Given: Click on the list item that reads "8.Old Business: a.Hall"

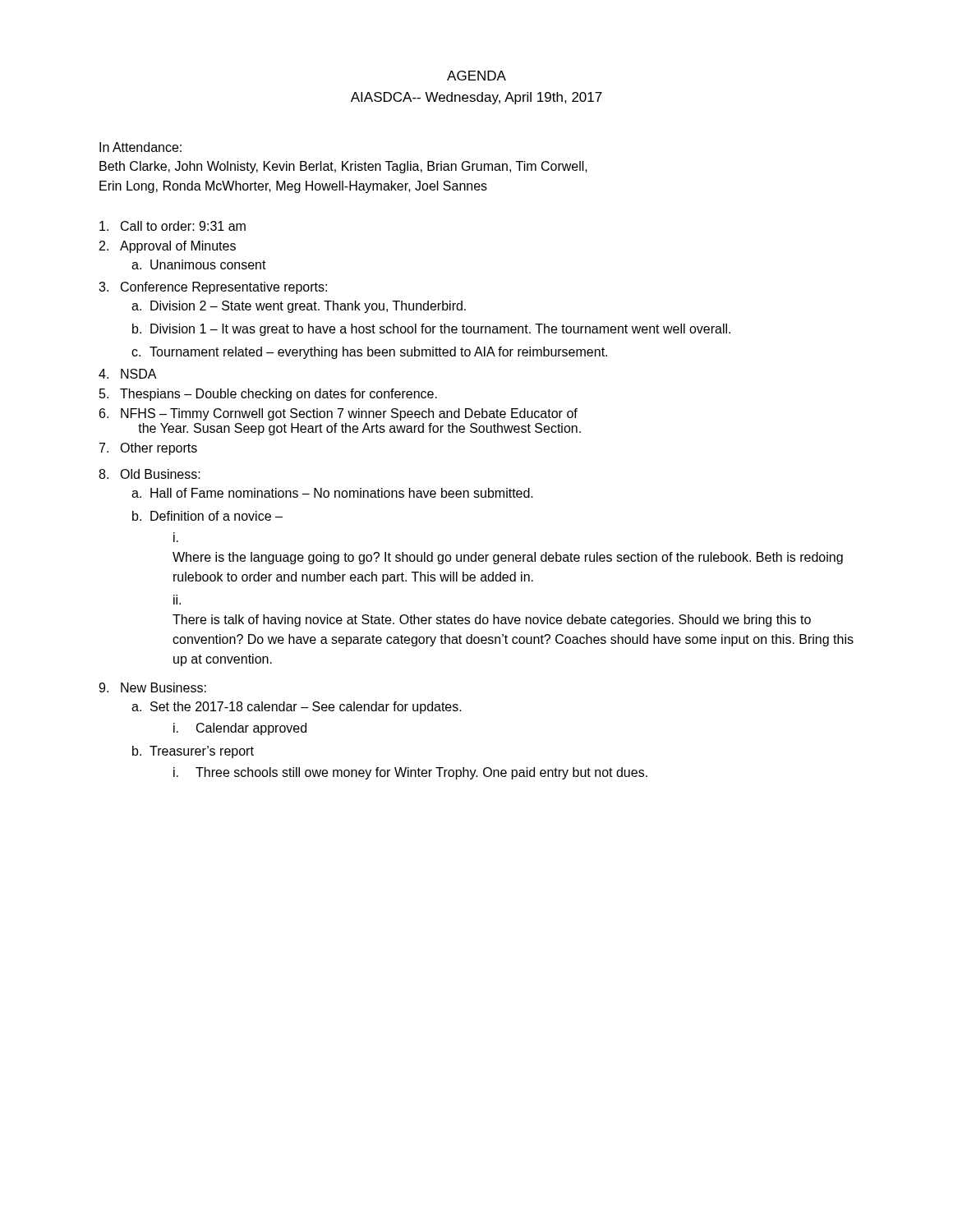Looking at the screenshot, I should pyautogui.click(x=476, y=568).
